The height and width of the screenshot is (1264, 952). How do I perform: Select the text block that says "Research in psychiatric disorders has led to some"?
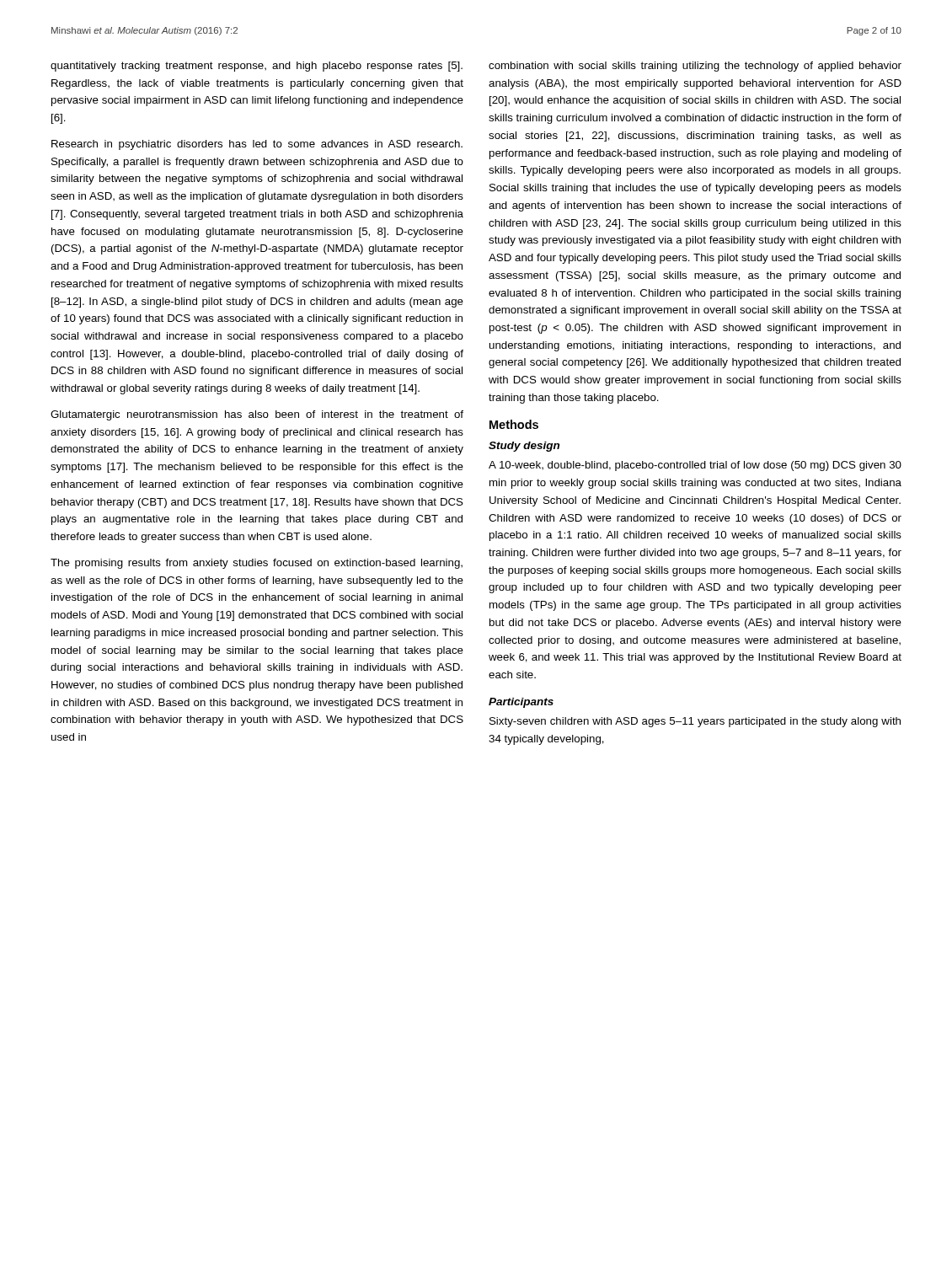pos(257,267)
